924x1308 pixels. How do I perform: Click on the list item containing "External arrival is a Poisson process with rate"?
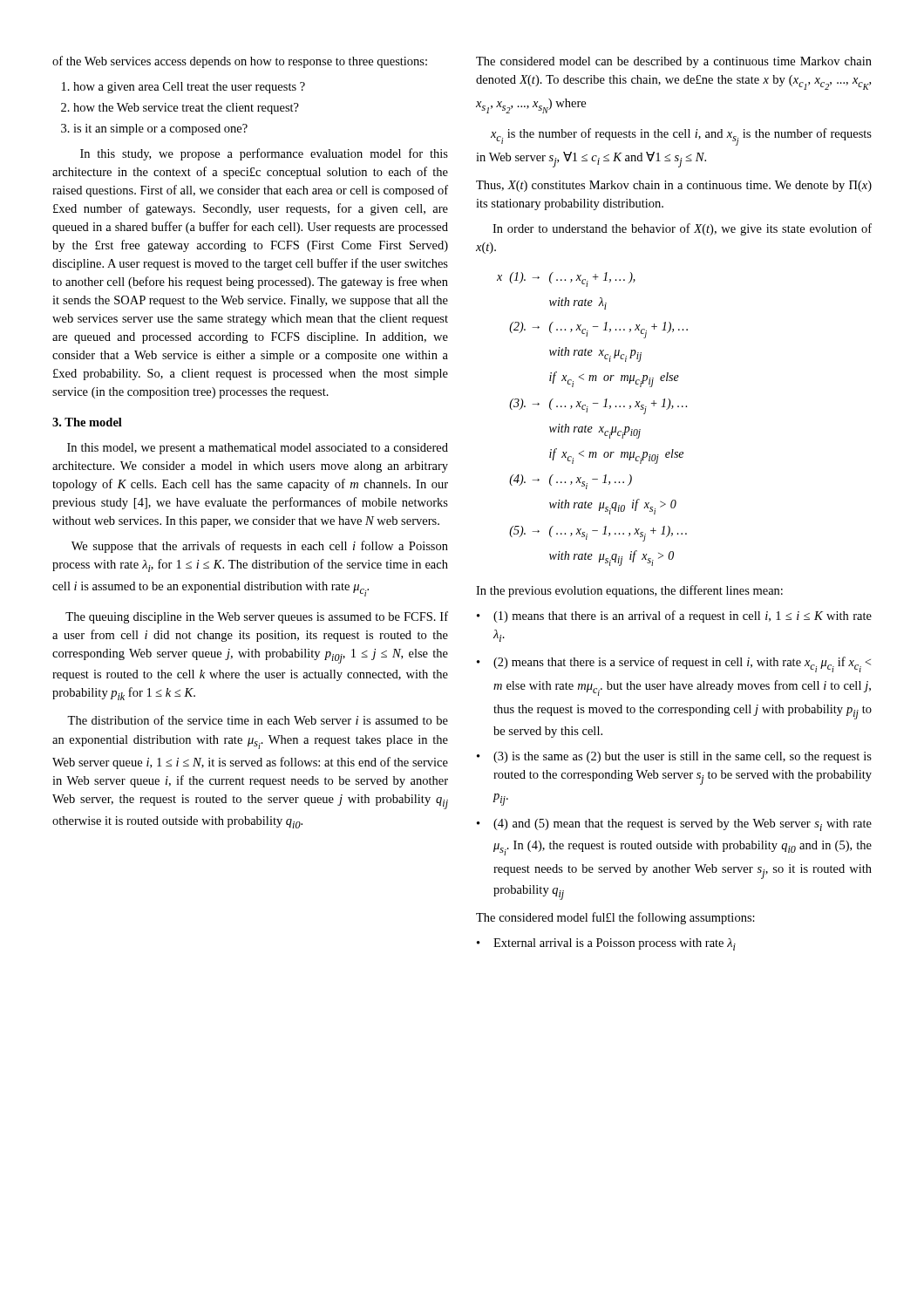tap(674, 945)
